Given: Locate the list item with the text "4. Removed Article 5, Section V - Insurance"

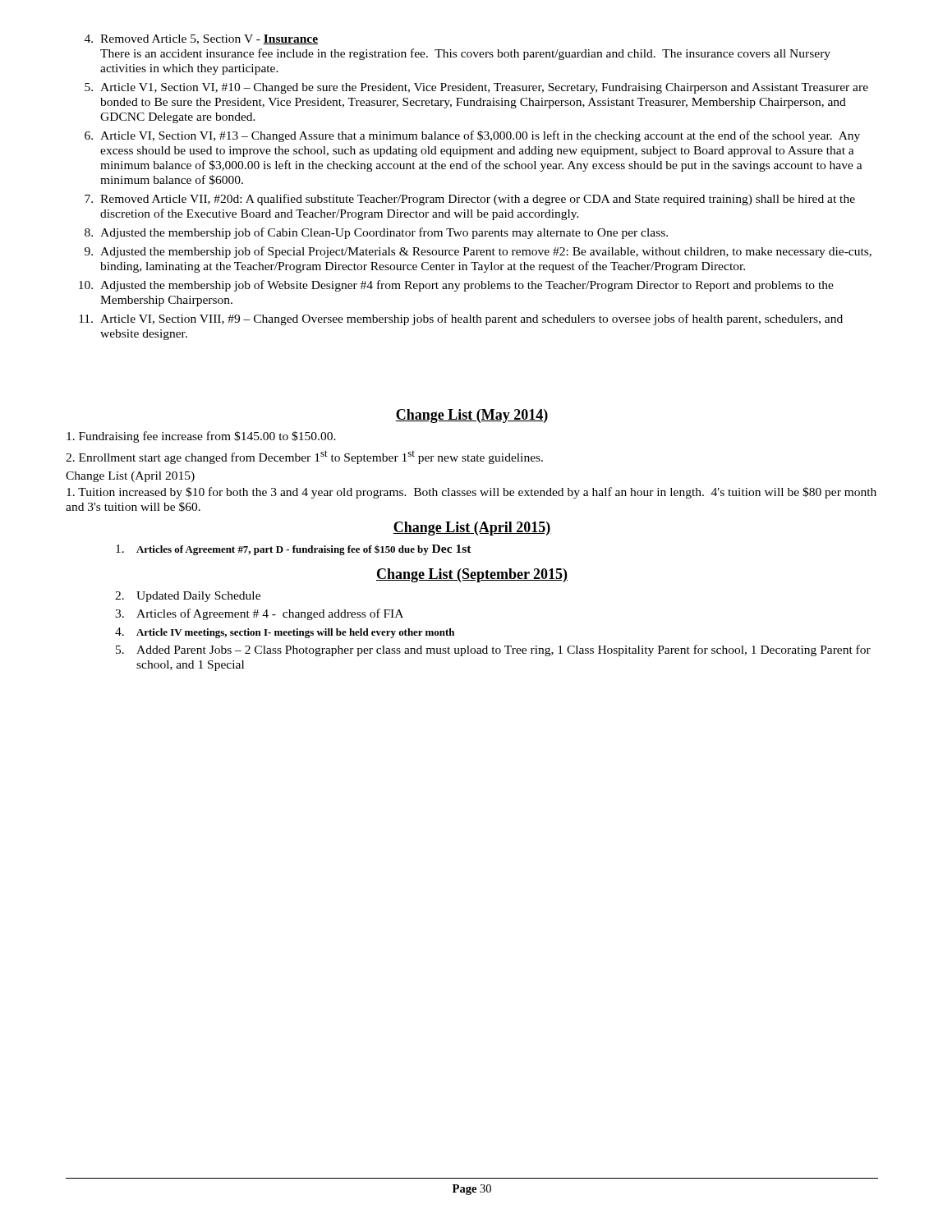Looking at the screenshot, I should (x=472, y=53).
